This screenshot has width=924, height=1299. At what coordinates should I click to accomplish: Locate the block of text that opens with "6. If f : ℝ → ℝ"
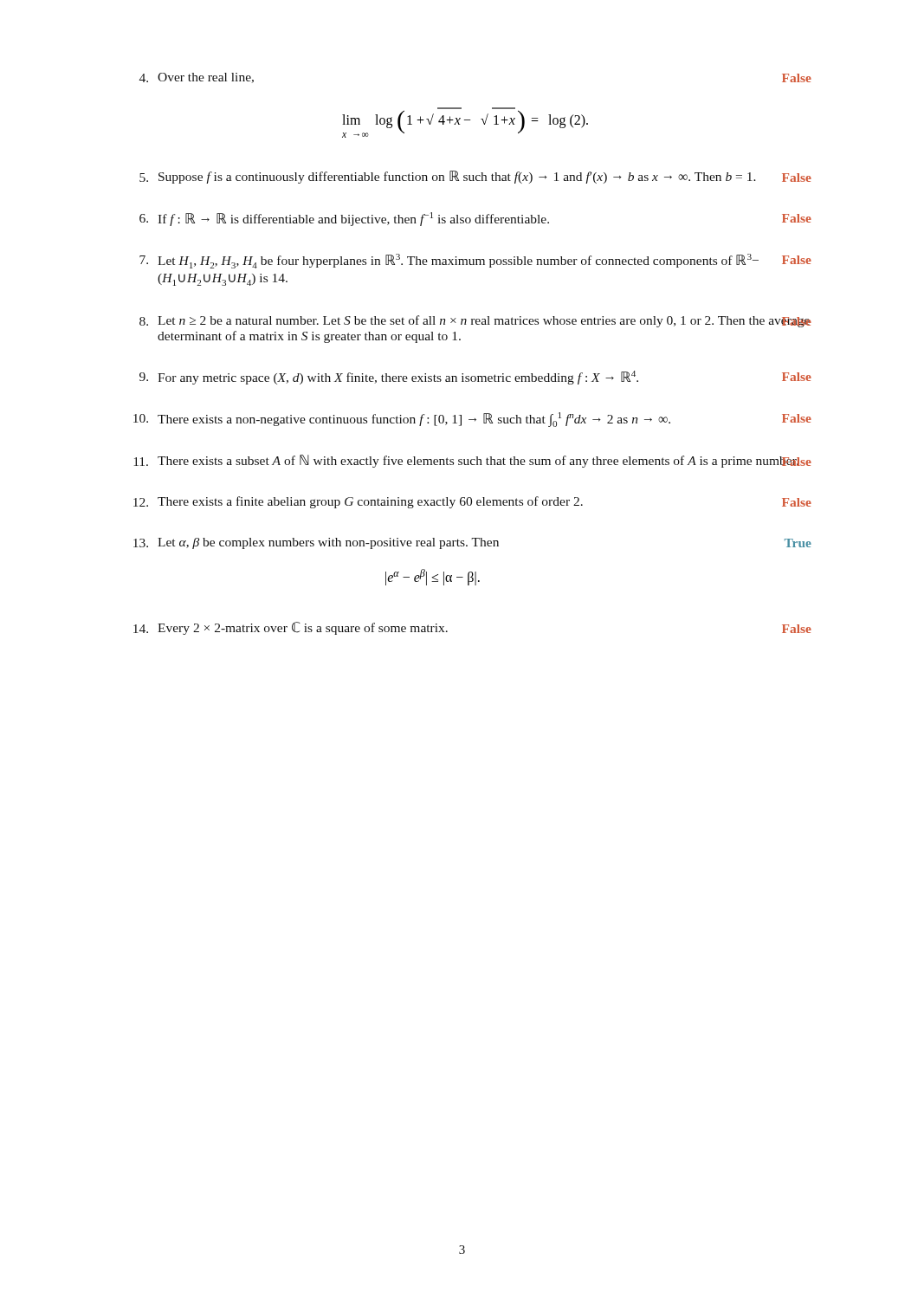point(462,218)
